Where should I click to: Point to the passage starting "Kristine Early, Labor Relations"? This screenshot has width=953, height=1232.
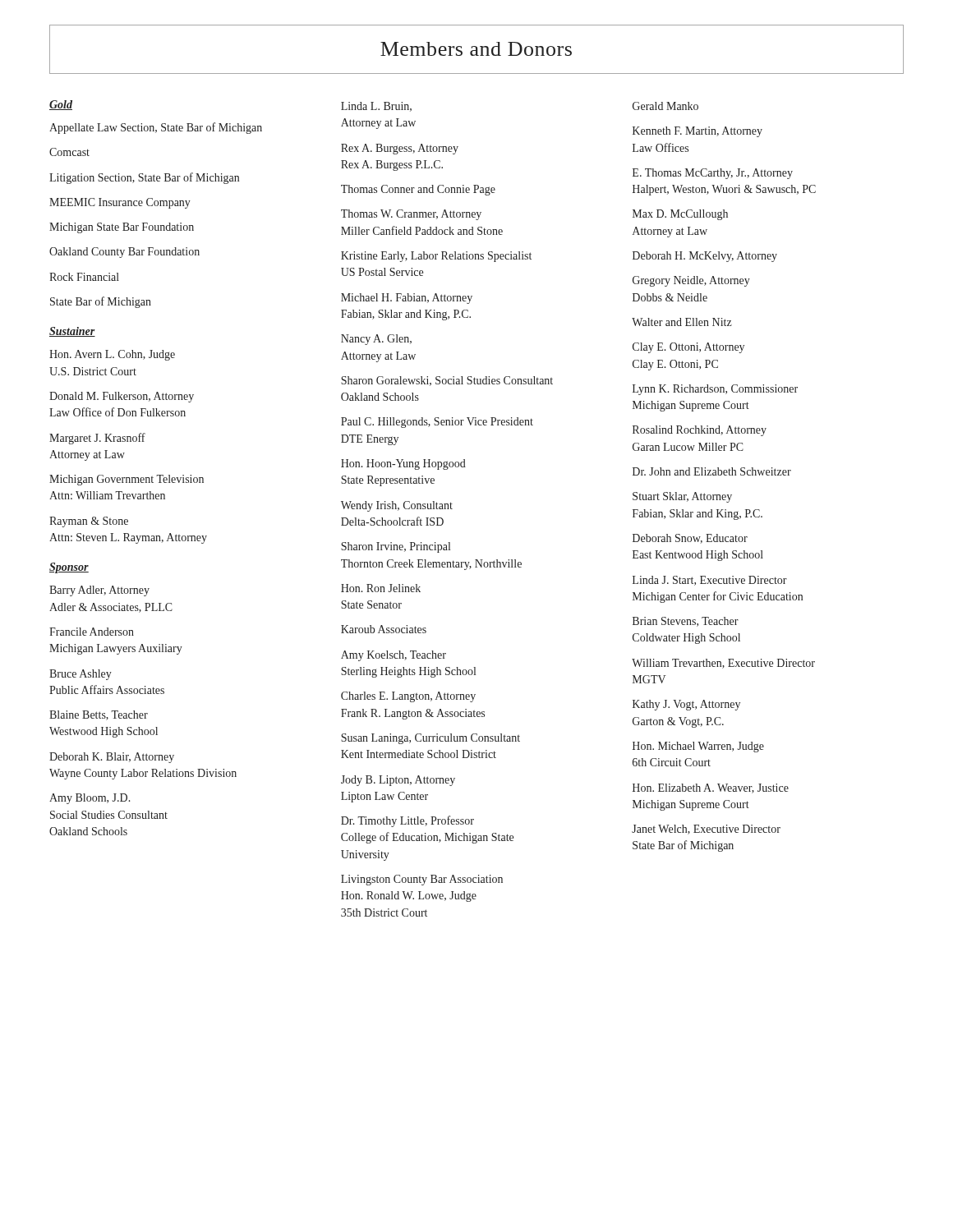[436, 264]
